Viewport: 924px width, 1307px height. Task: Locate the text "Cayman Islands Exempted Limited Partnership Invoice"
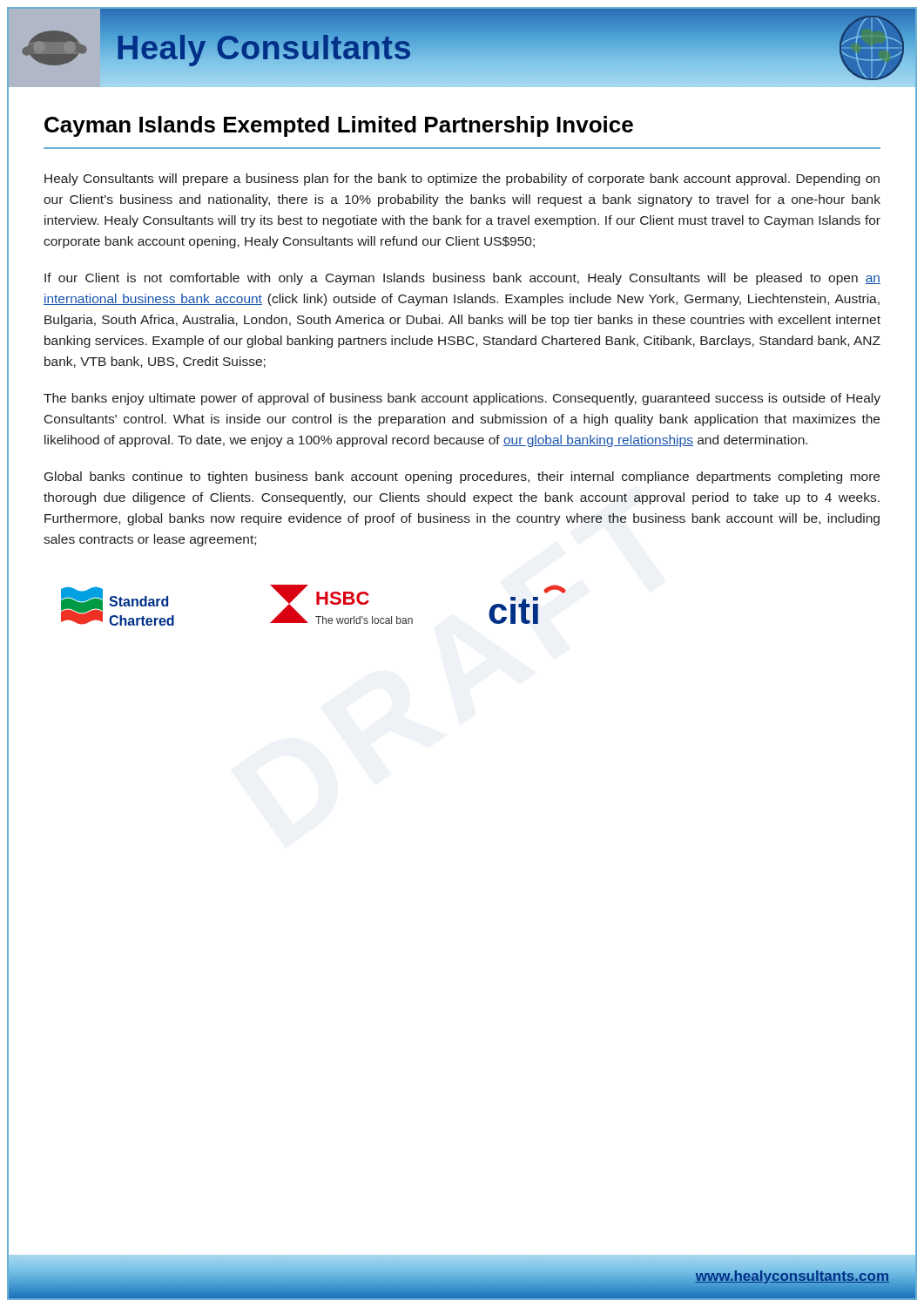coord(339,125)
